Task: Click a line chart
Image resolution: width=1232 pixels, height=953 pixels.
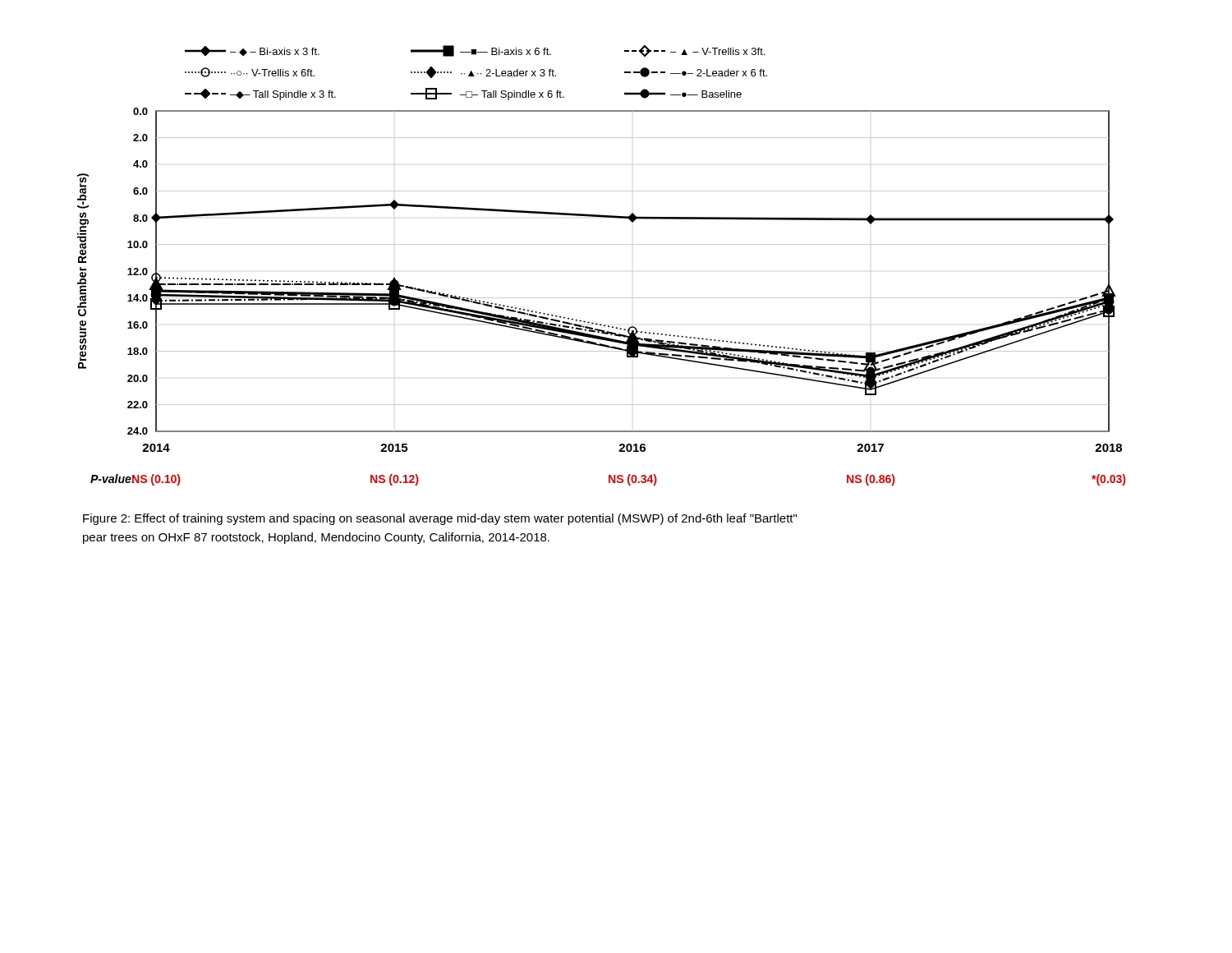Action: [600, 267]
